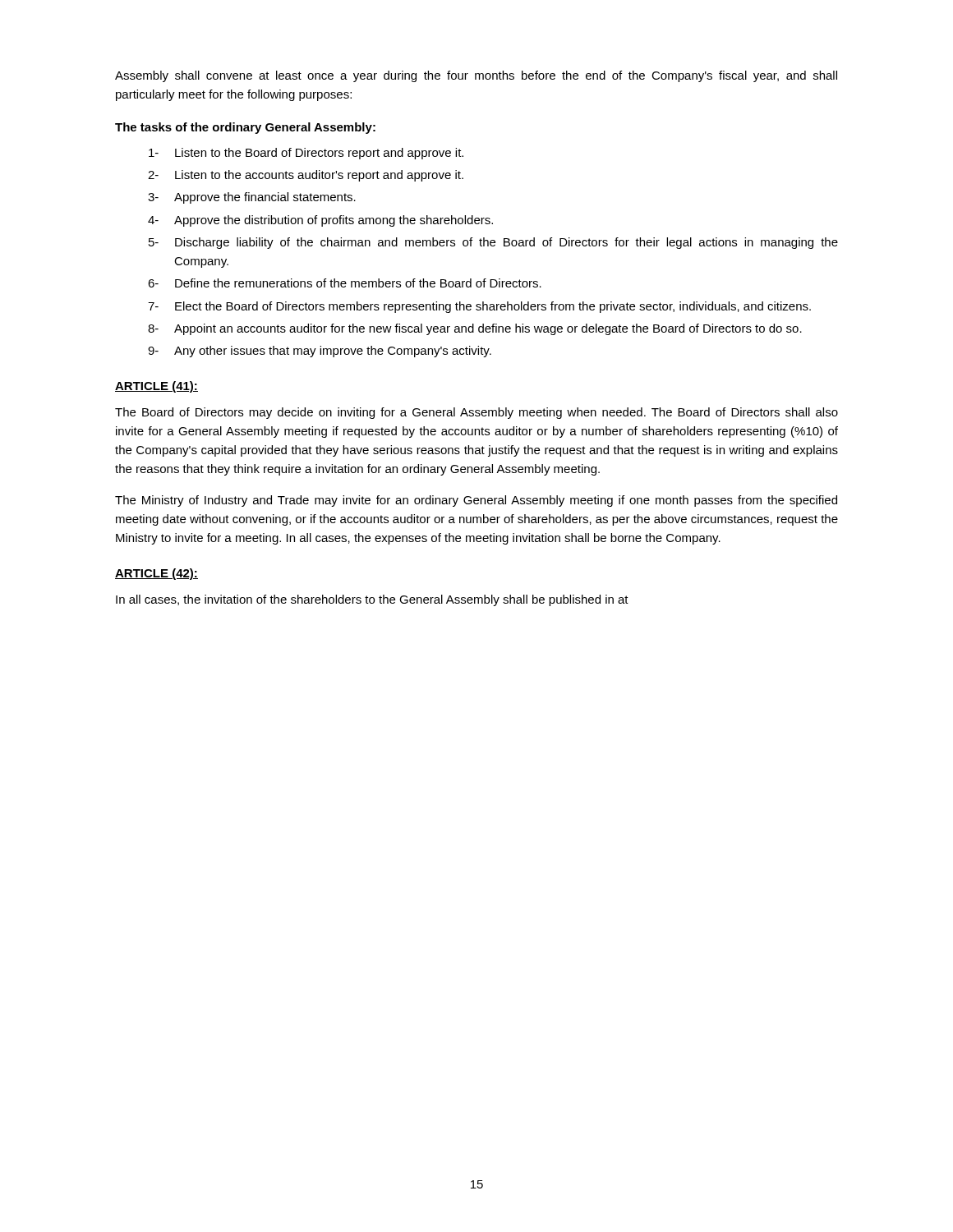Locate the list item with the text "7- Elect the Board of Directors members"
This screenshot has height=1232, width=953.
coord(493,306)
